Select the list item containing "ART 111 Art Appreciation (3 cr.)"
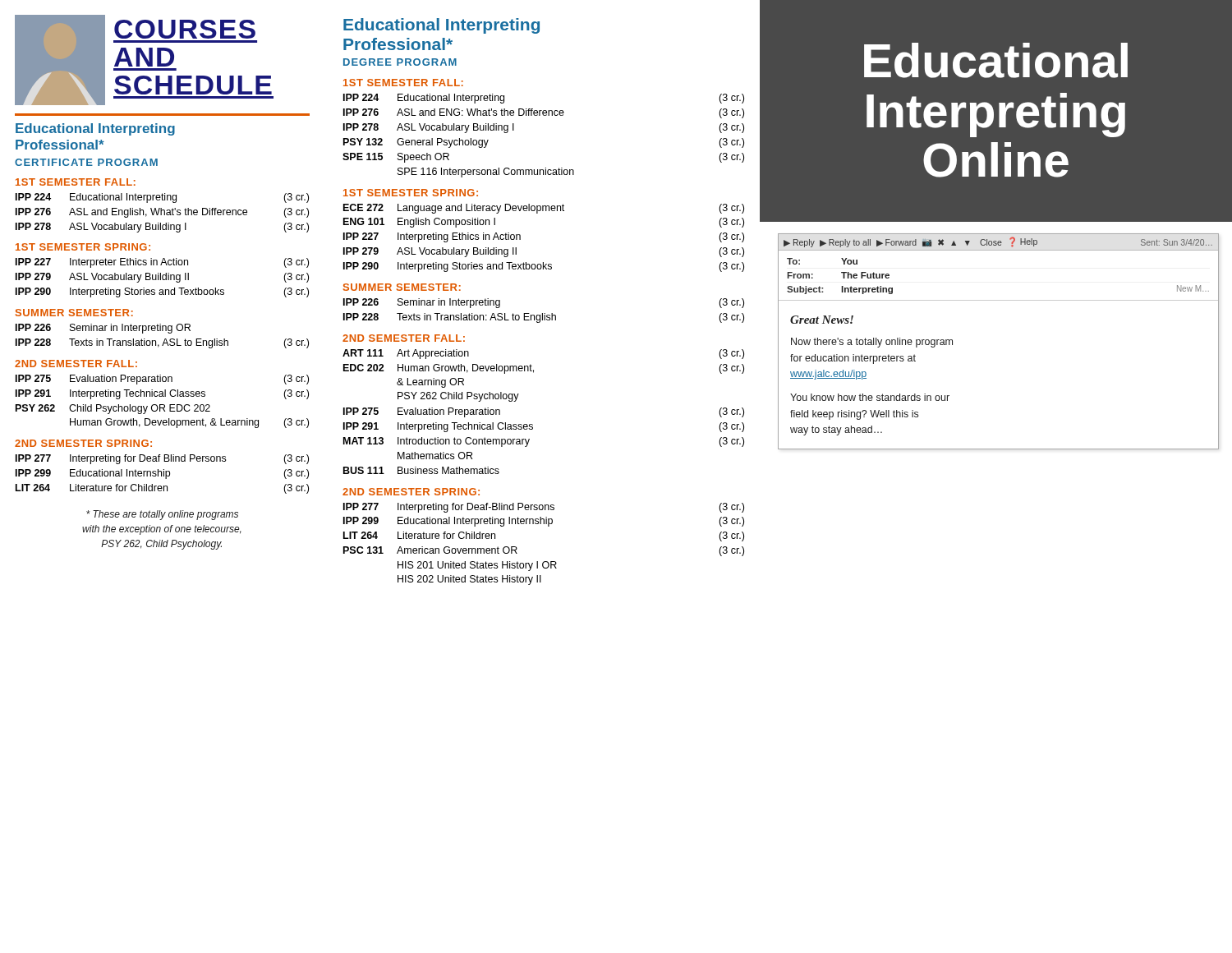This screenshot has height=953, width=1232. 356,354
